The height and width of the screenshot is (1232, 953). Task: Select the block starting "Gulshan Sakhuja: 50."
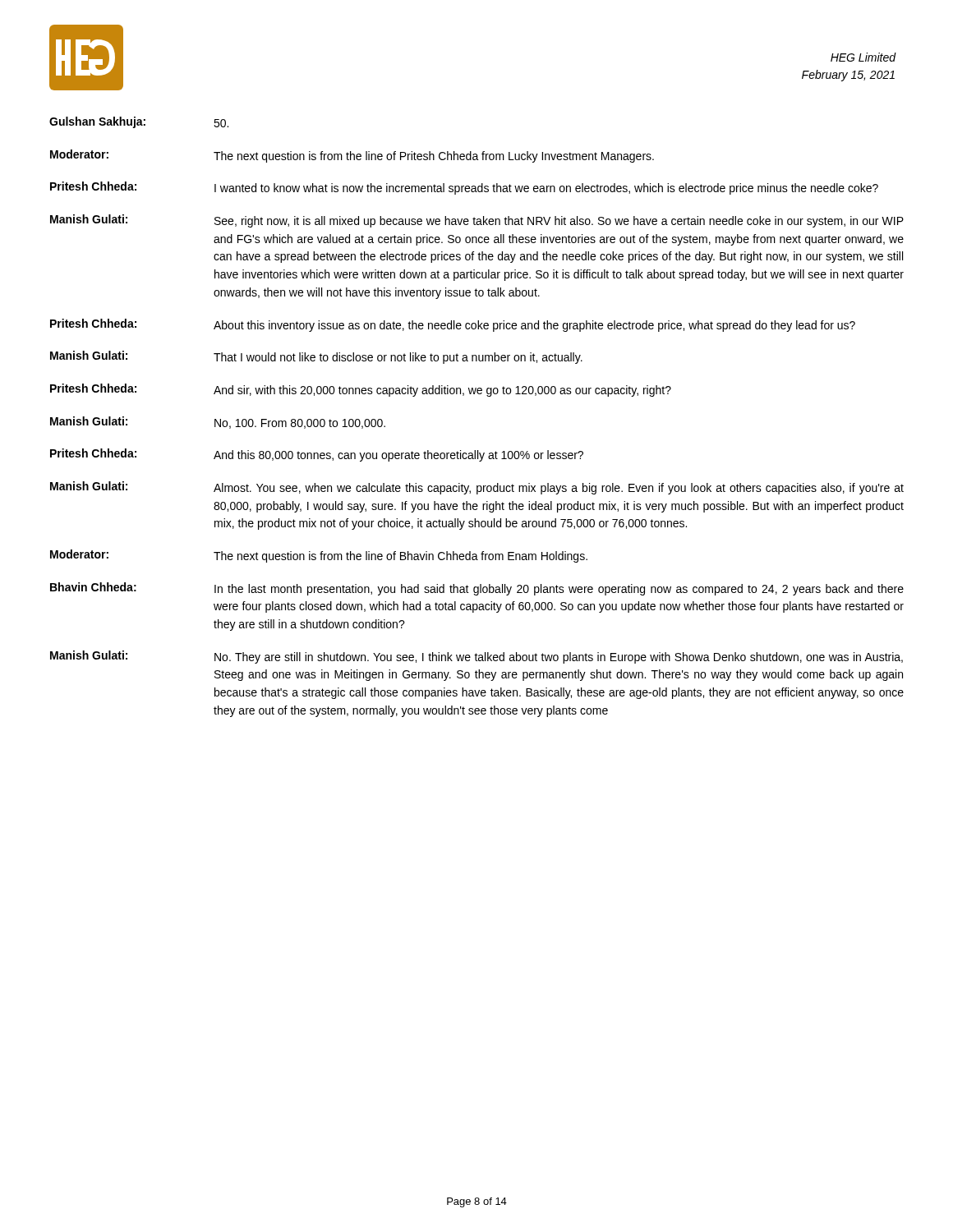tap(139, 122)
